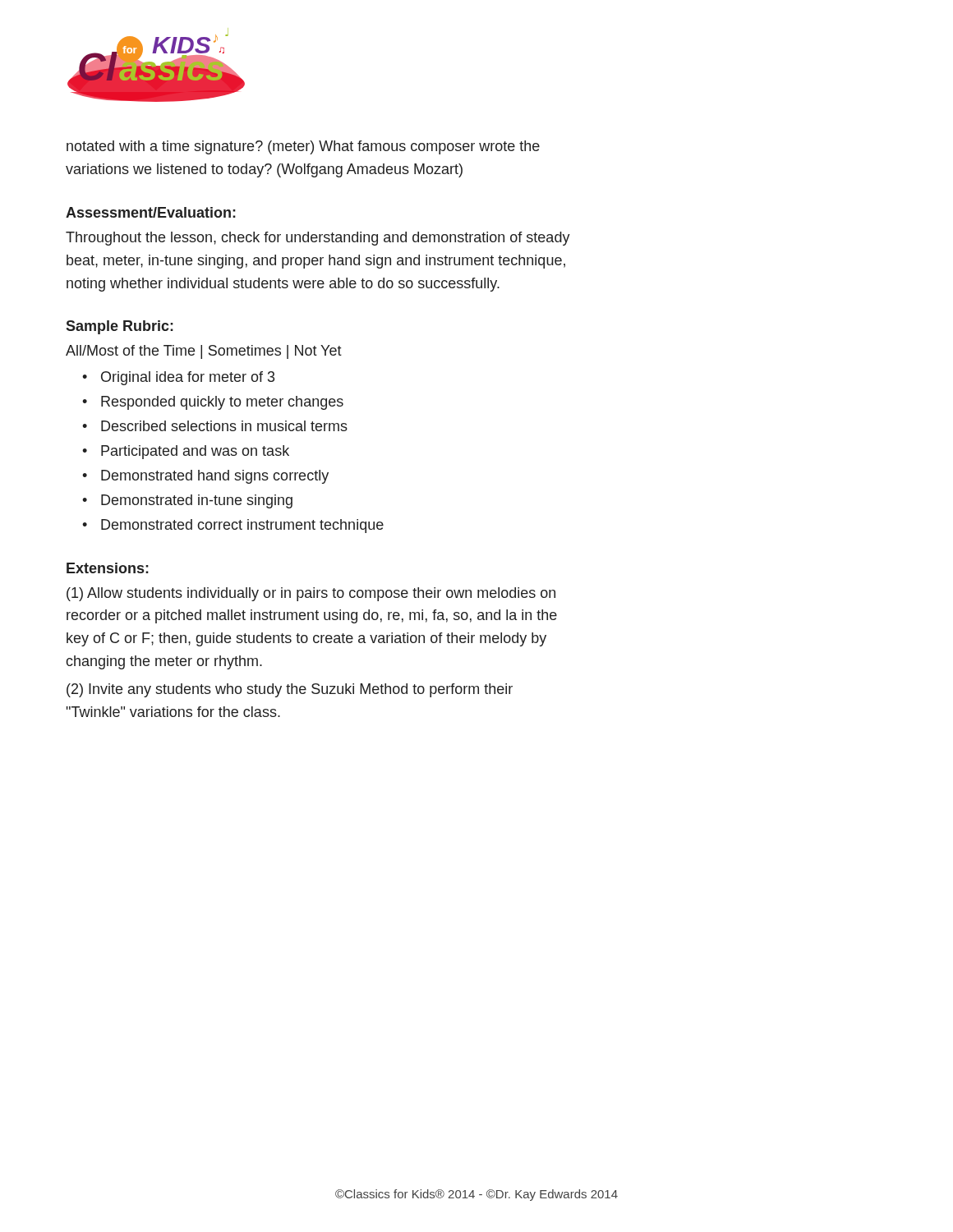Navigate to the block starting "•Described selections in musical"
This screenshot has width=953, height=1232.
coord(215,427)
